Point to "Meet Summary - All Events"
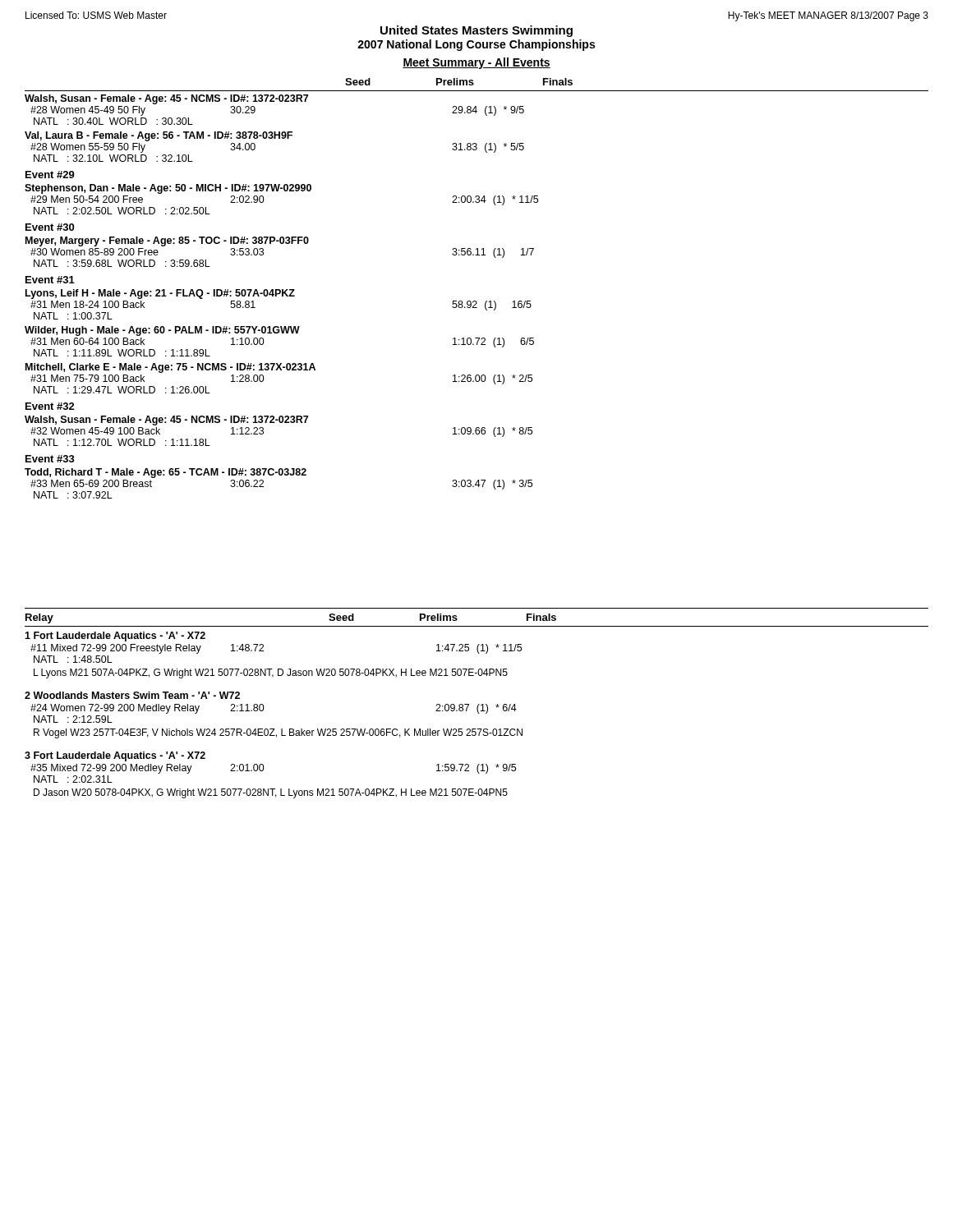 476,62
